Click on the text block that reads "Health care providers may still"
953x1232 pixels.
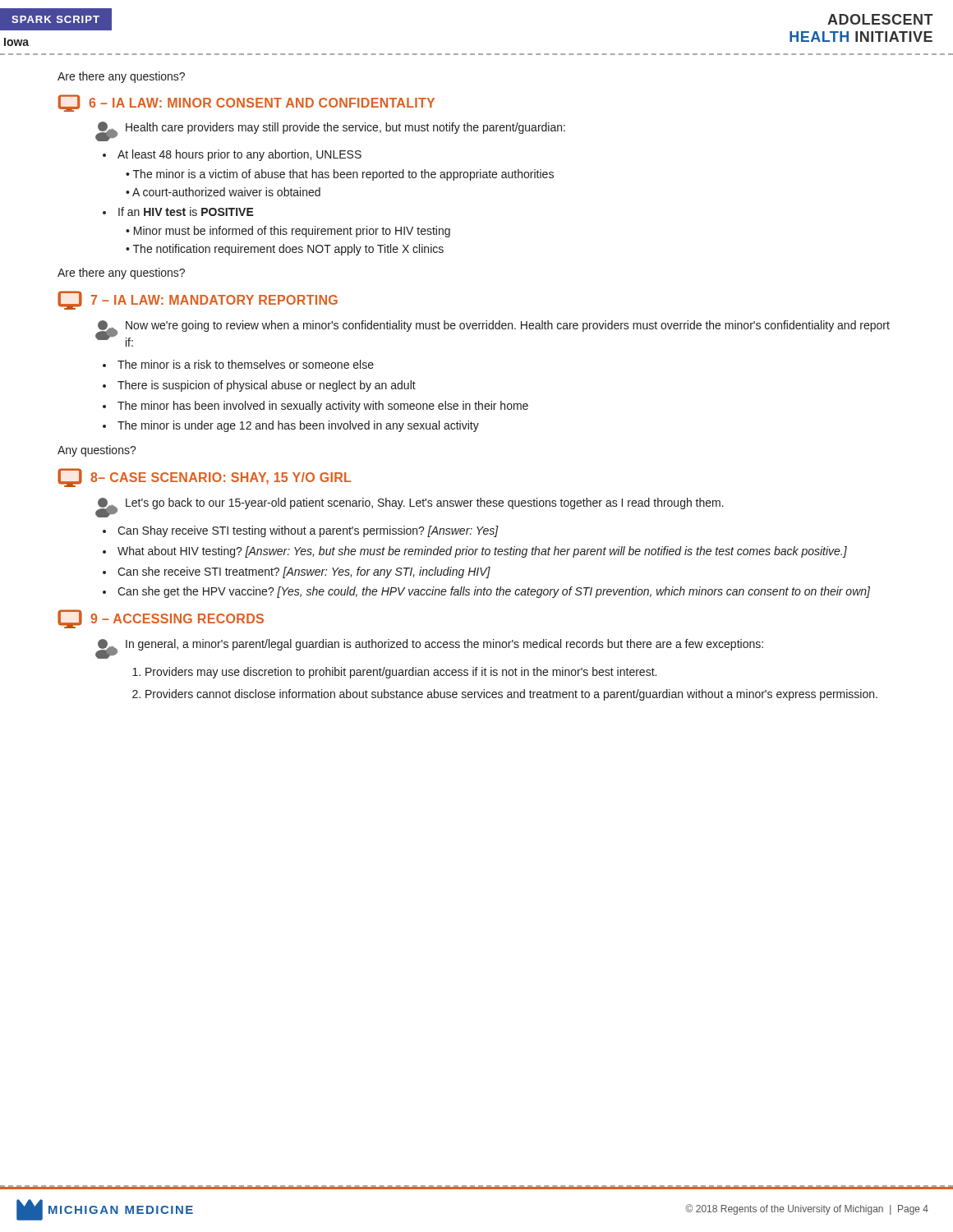[x=345, y=127]
